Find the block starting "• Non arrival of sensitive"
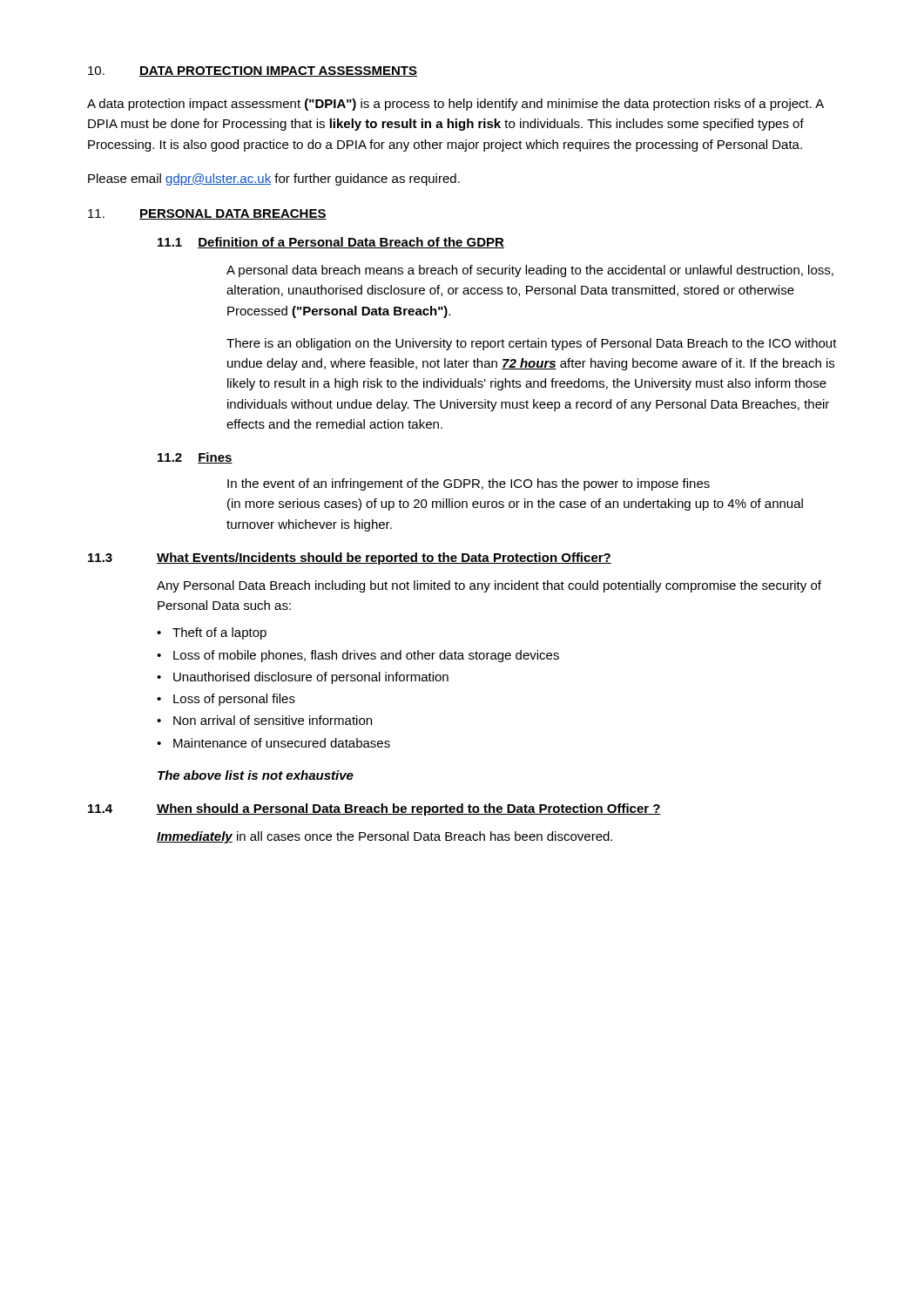The width and height of the screenshot is (924, 1307). [265, 720]
